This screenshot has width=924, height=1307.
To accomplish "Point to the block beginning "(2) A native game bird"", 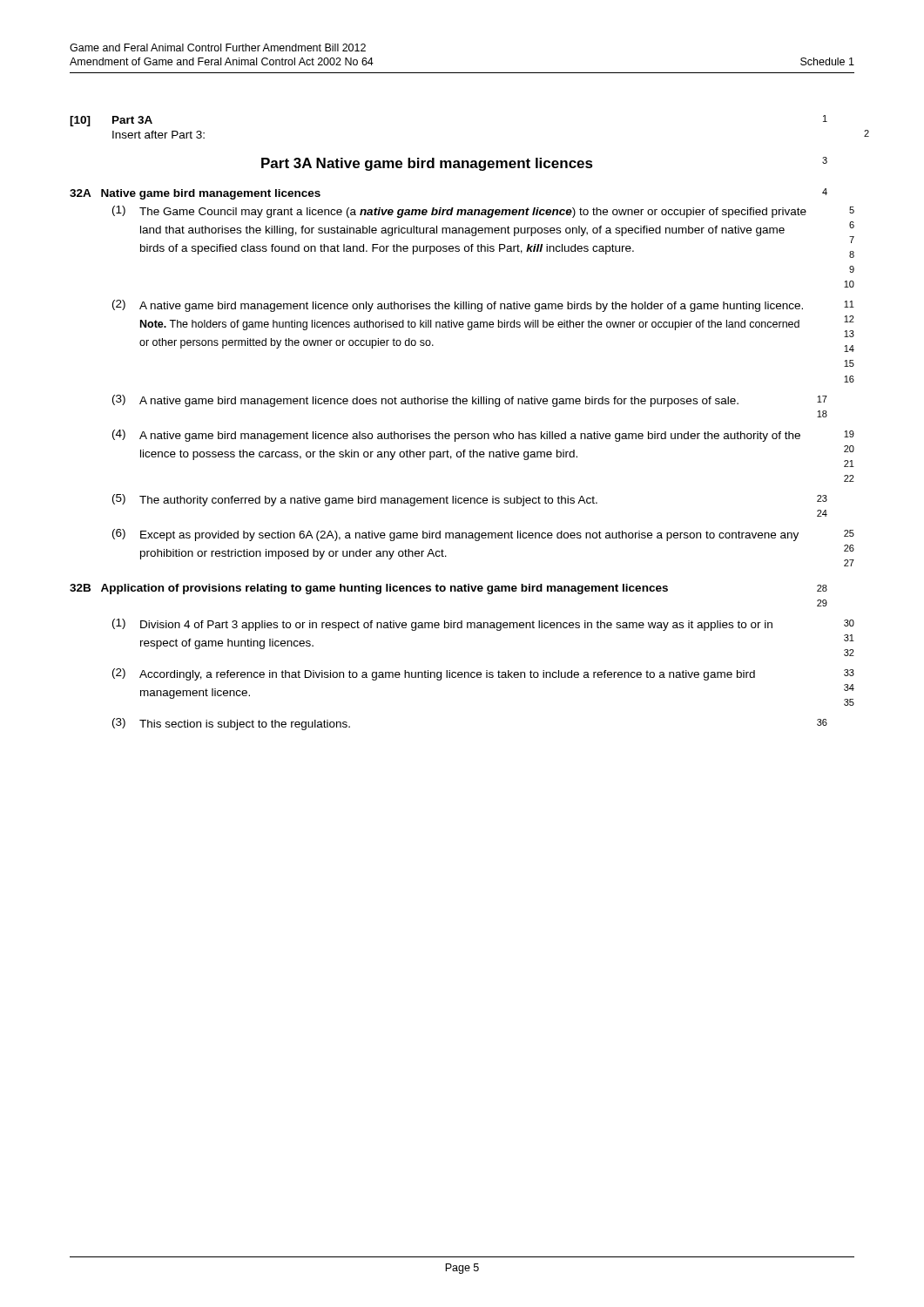I will point(483,306).
